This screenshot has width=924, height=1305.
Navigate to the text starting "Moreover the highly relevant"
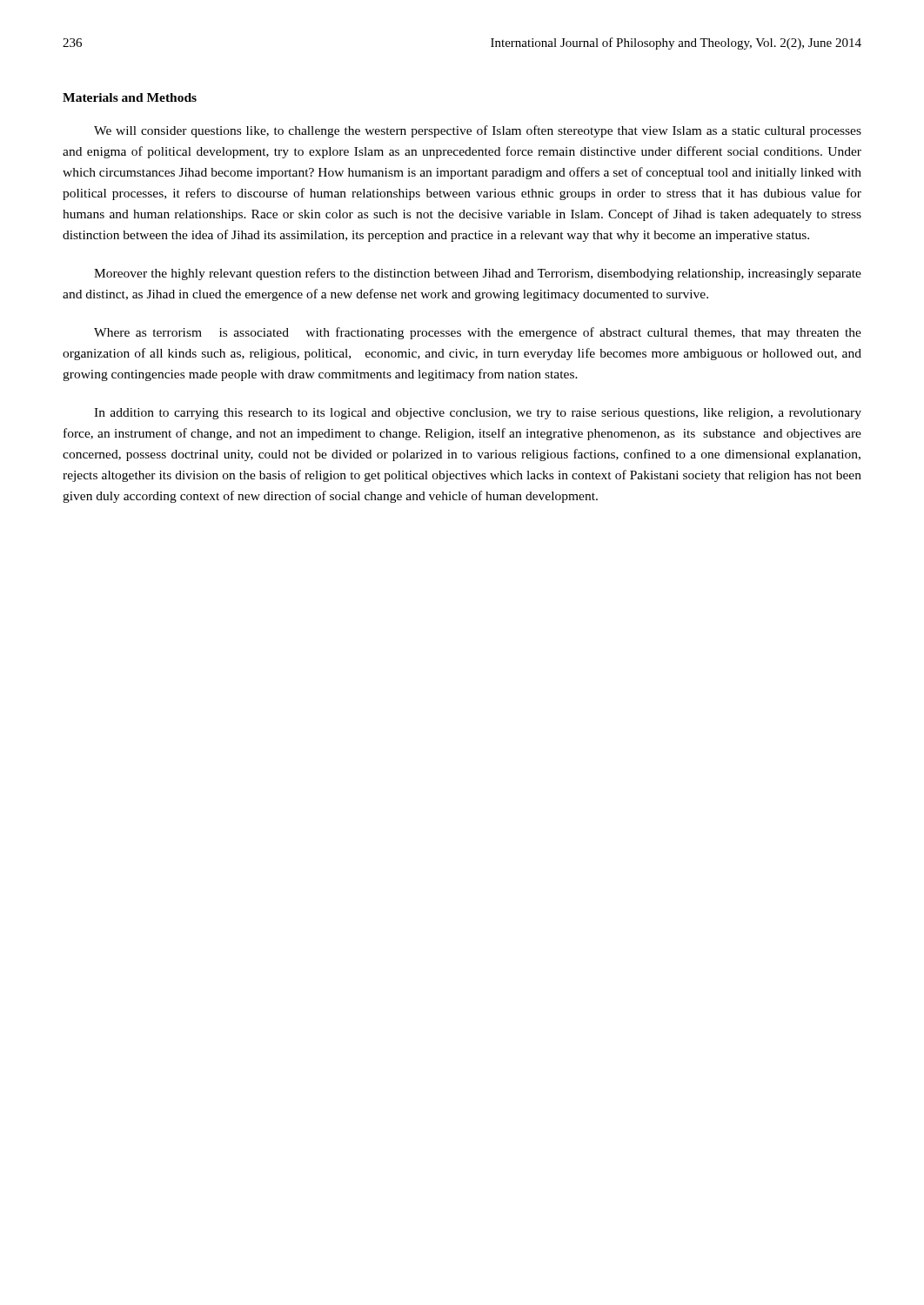pyautogui.click(x=462, y=283)
